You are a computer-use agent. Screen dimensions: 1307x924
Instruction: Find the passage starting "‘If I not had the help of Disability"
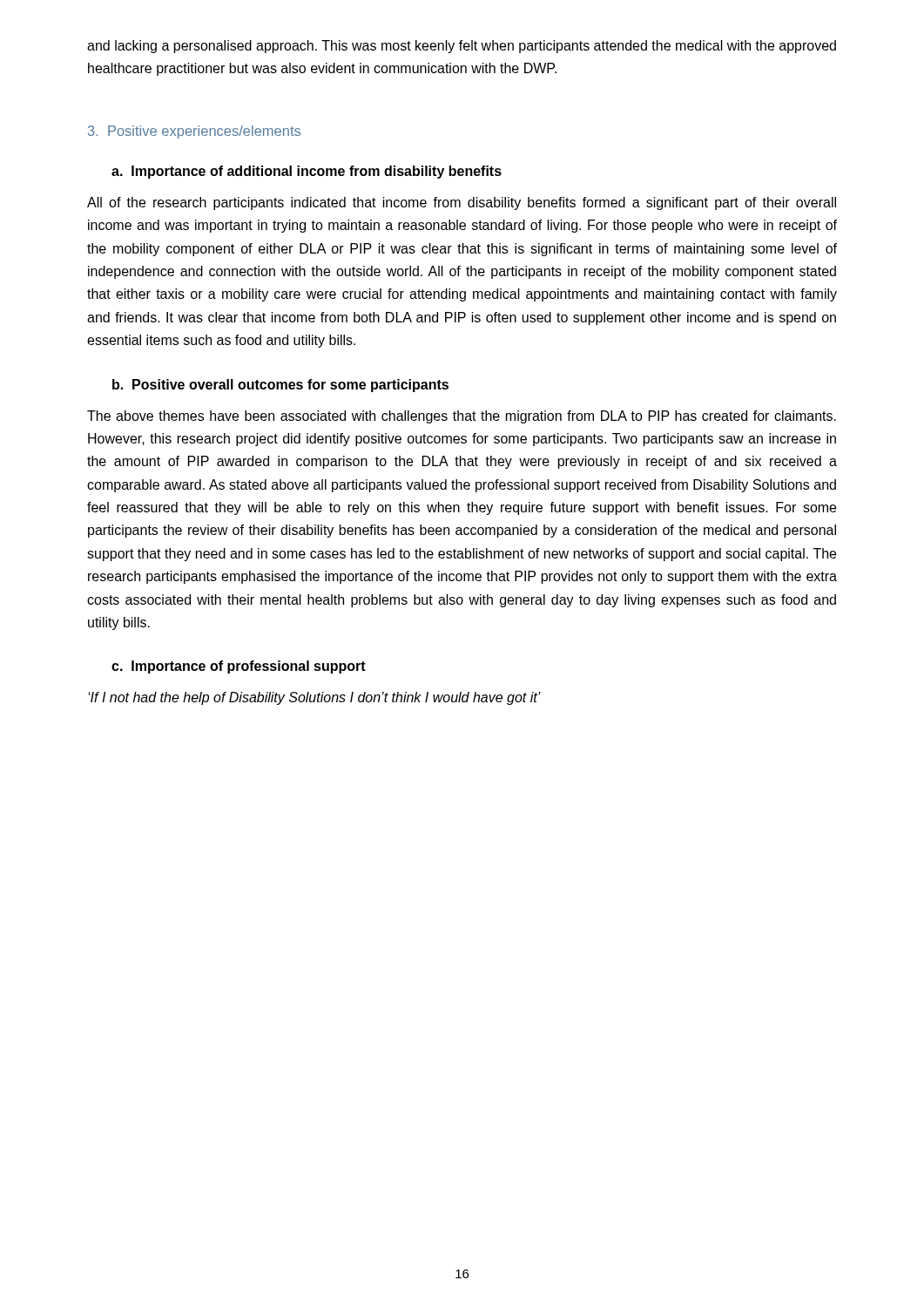click(314, 698)
